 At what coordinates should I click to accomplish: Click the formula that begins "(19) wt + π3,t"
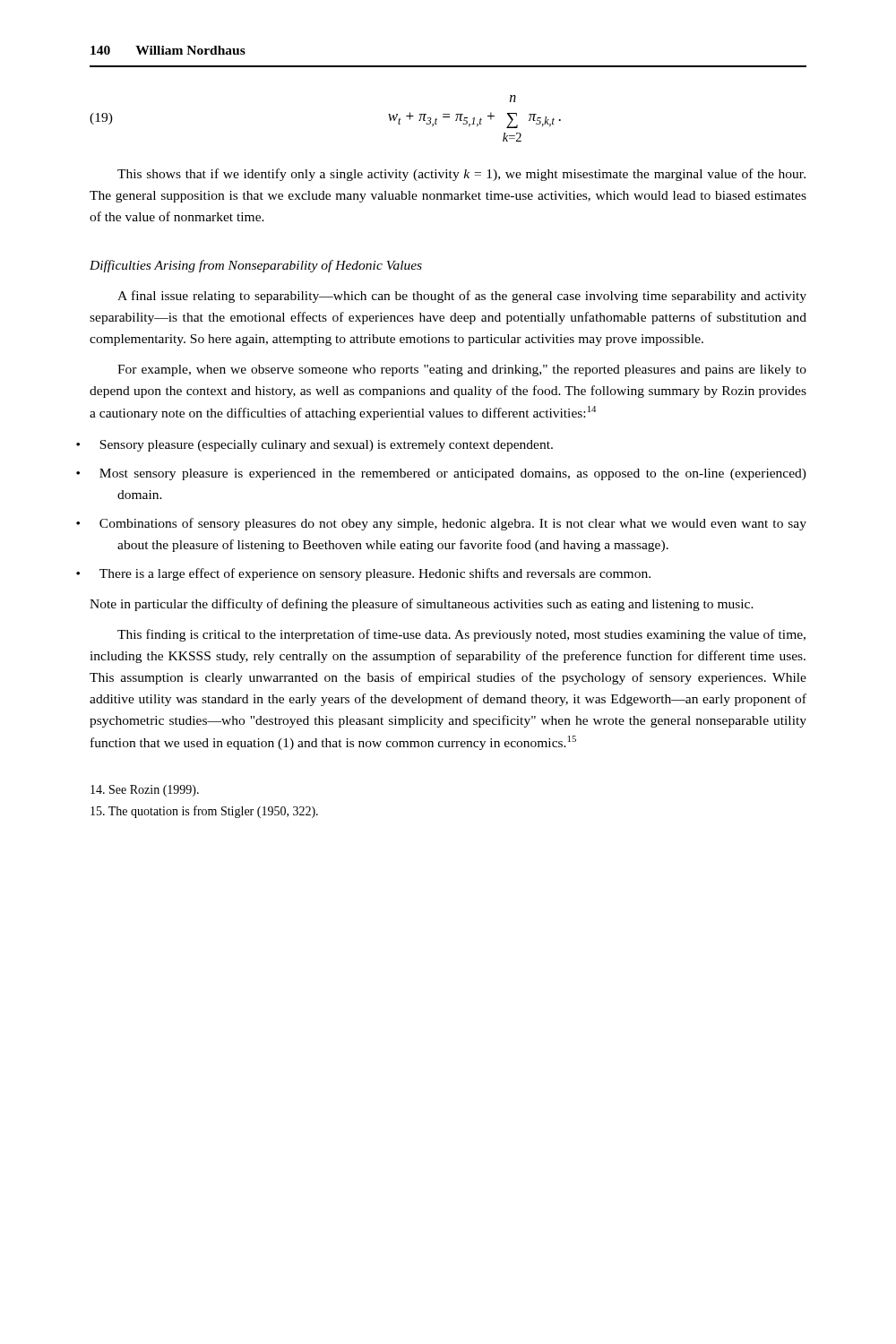tap(448, 117)
